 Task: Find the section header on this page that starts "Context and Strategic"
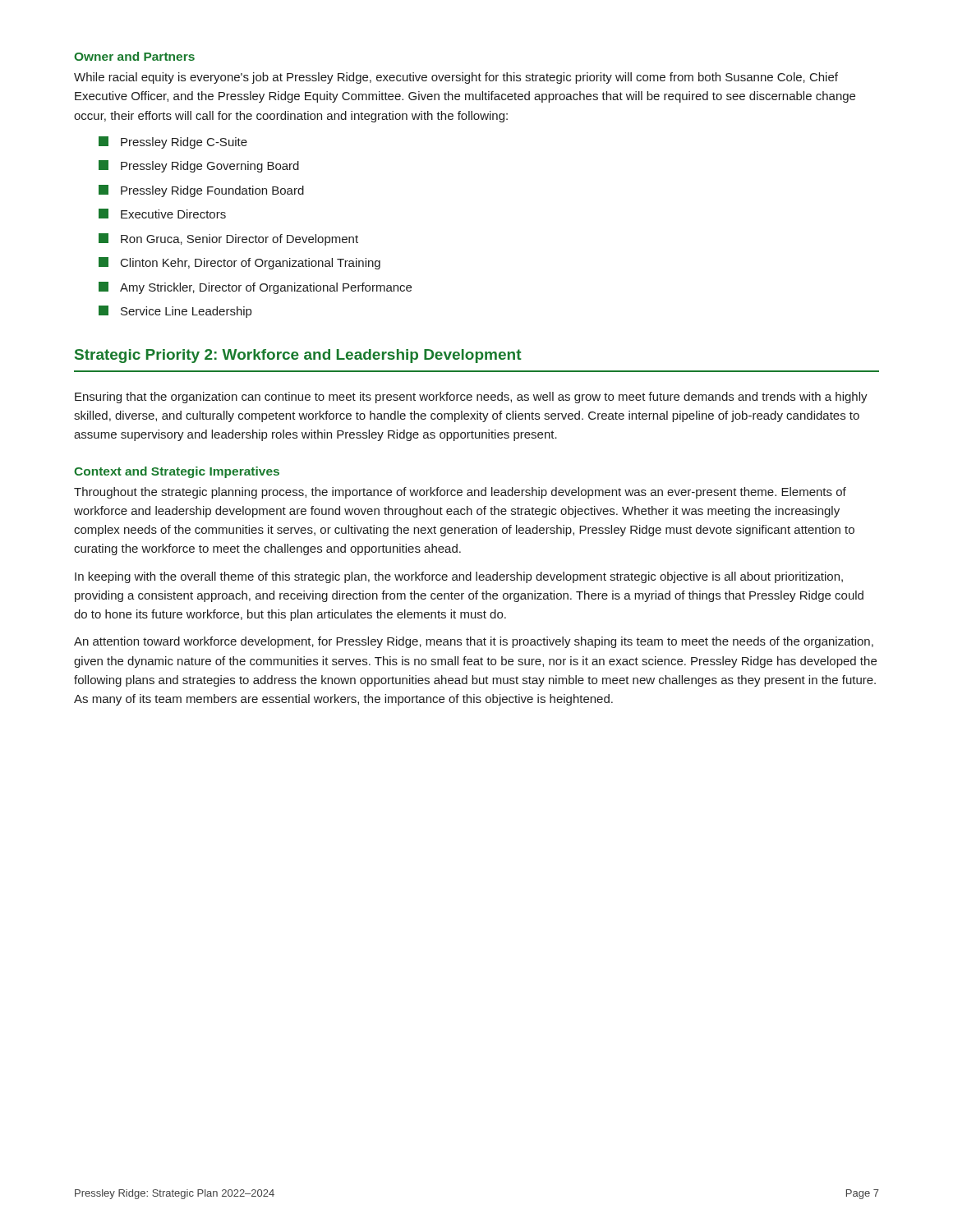coord(177,471)
